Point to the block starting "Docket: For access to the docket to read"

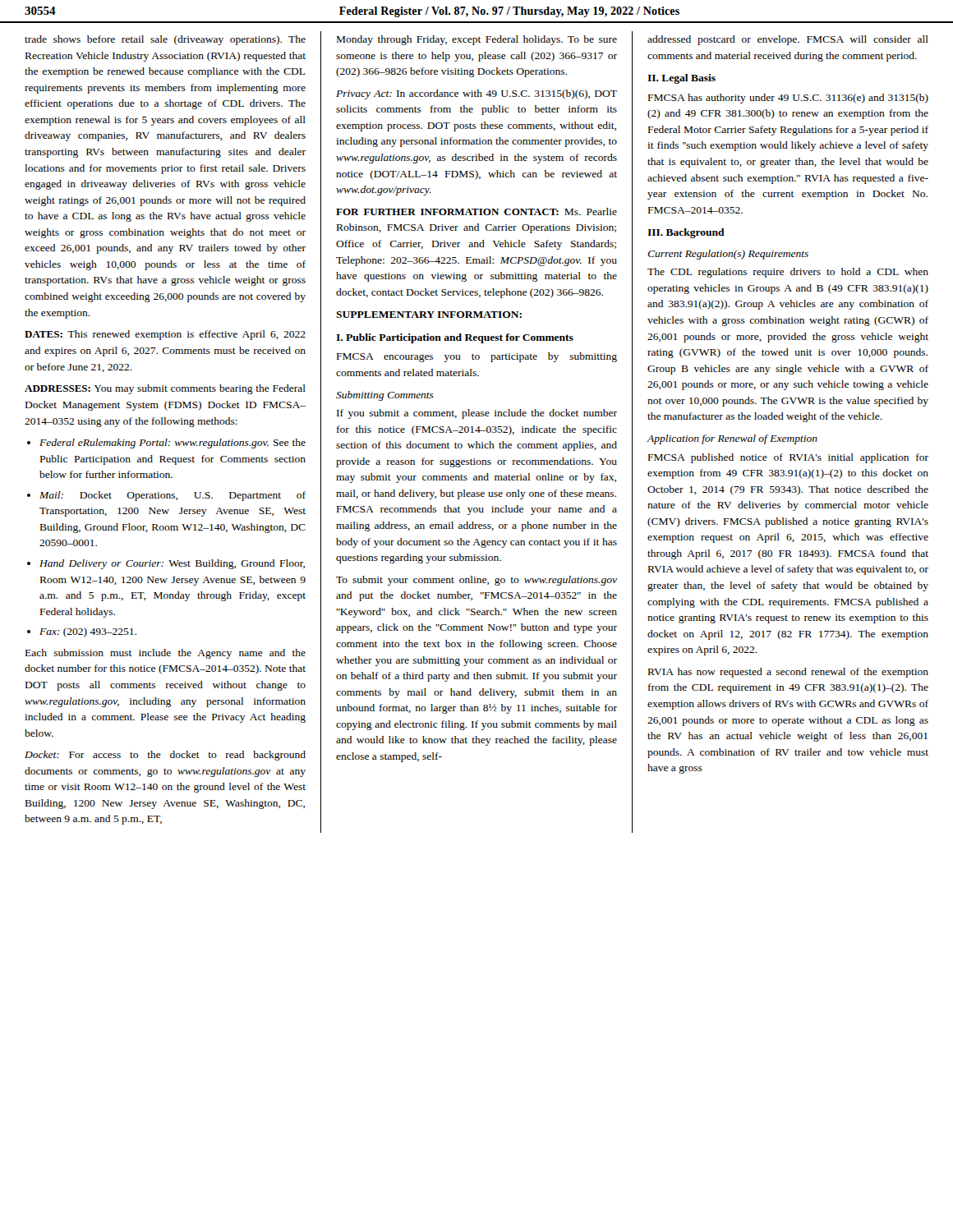click(x=165, y=787)
